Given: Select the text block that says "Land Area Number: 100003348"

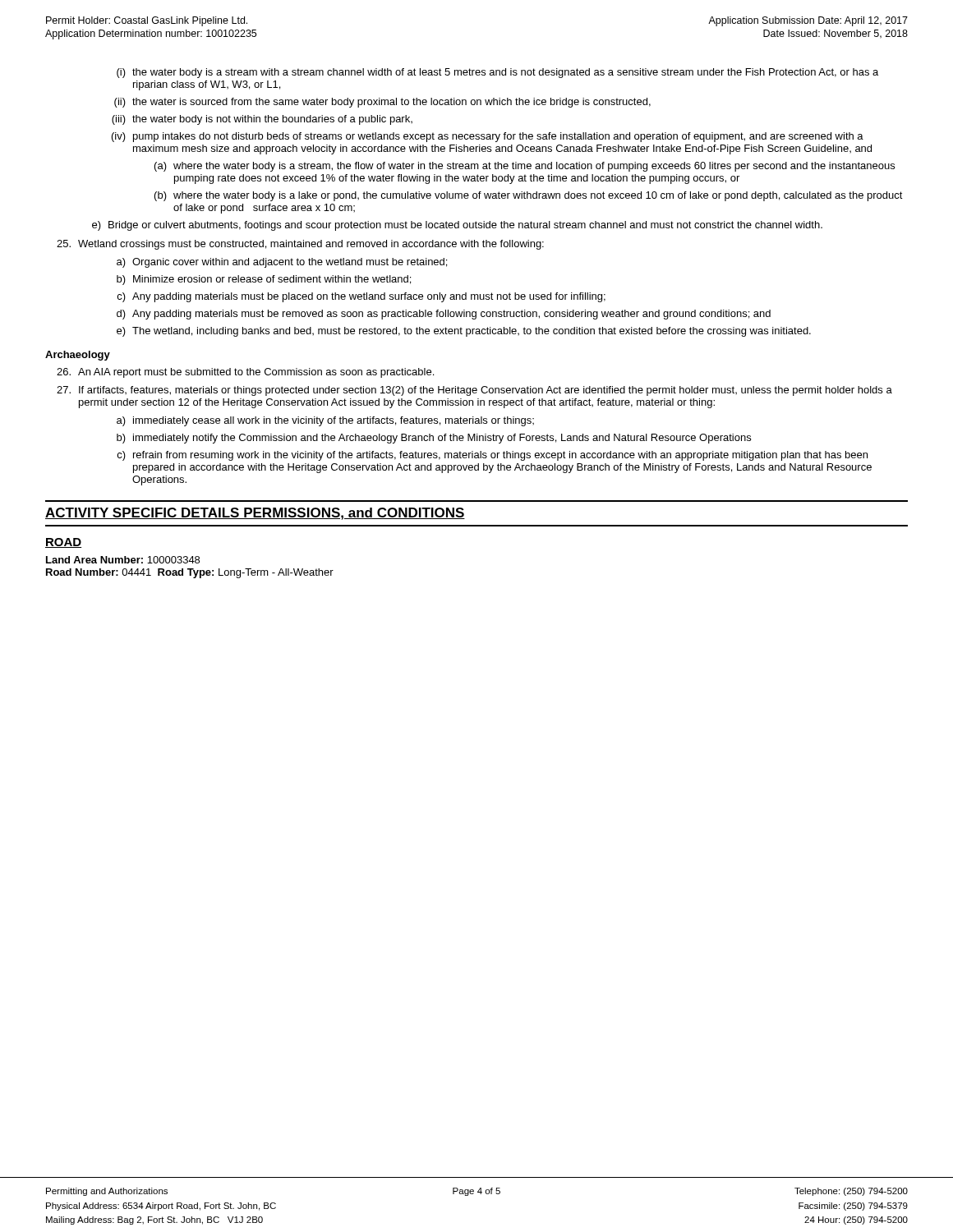Looking at the screenshot, I should click(x=189, y=566).
